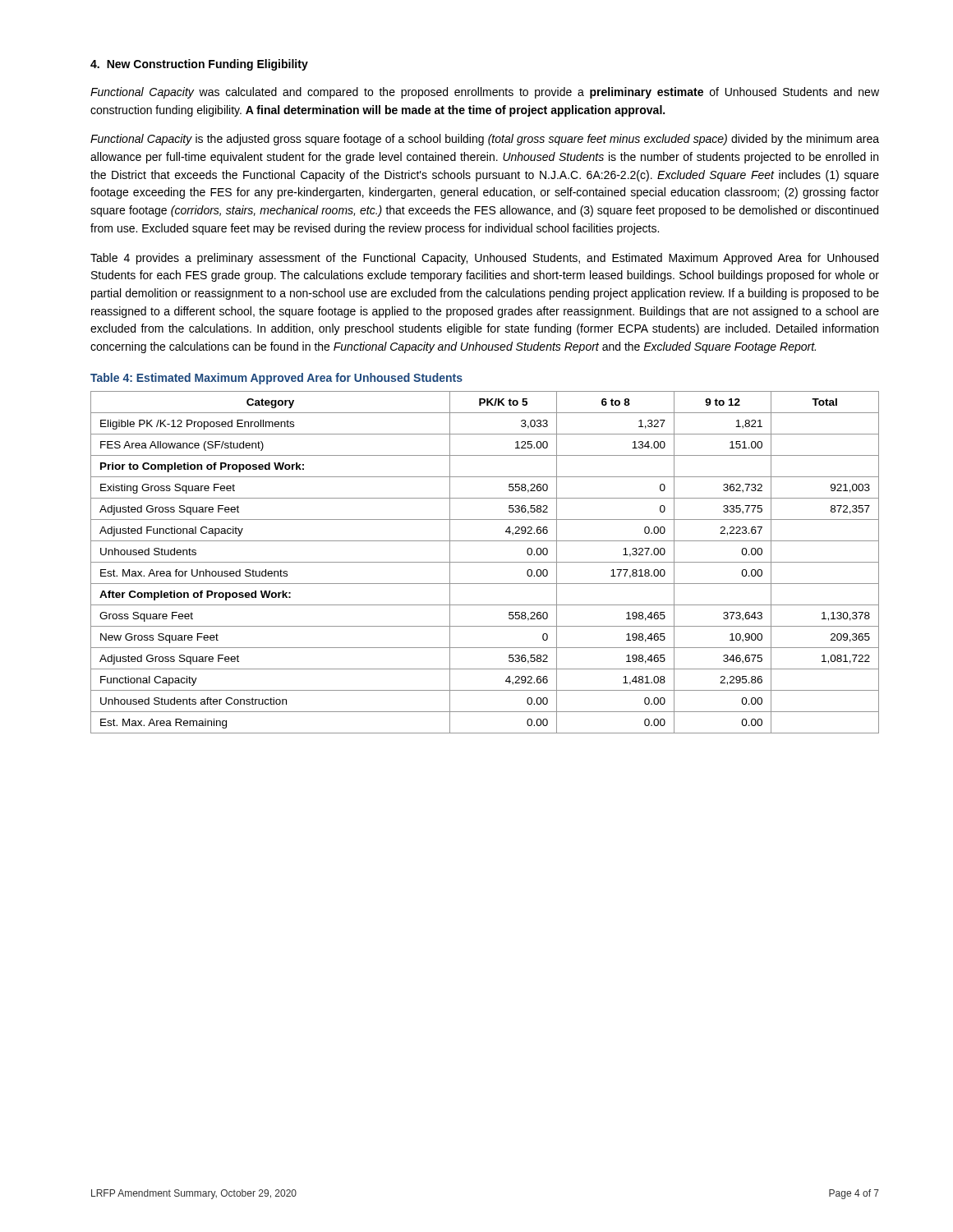Find the text starting "Table 4: Estimated Maximum Approved"
Viewport: 953px width, 1232px height.
point(276,378)
